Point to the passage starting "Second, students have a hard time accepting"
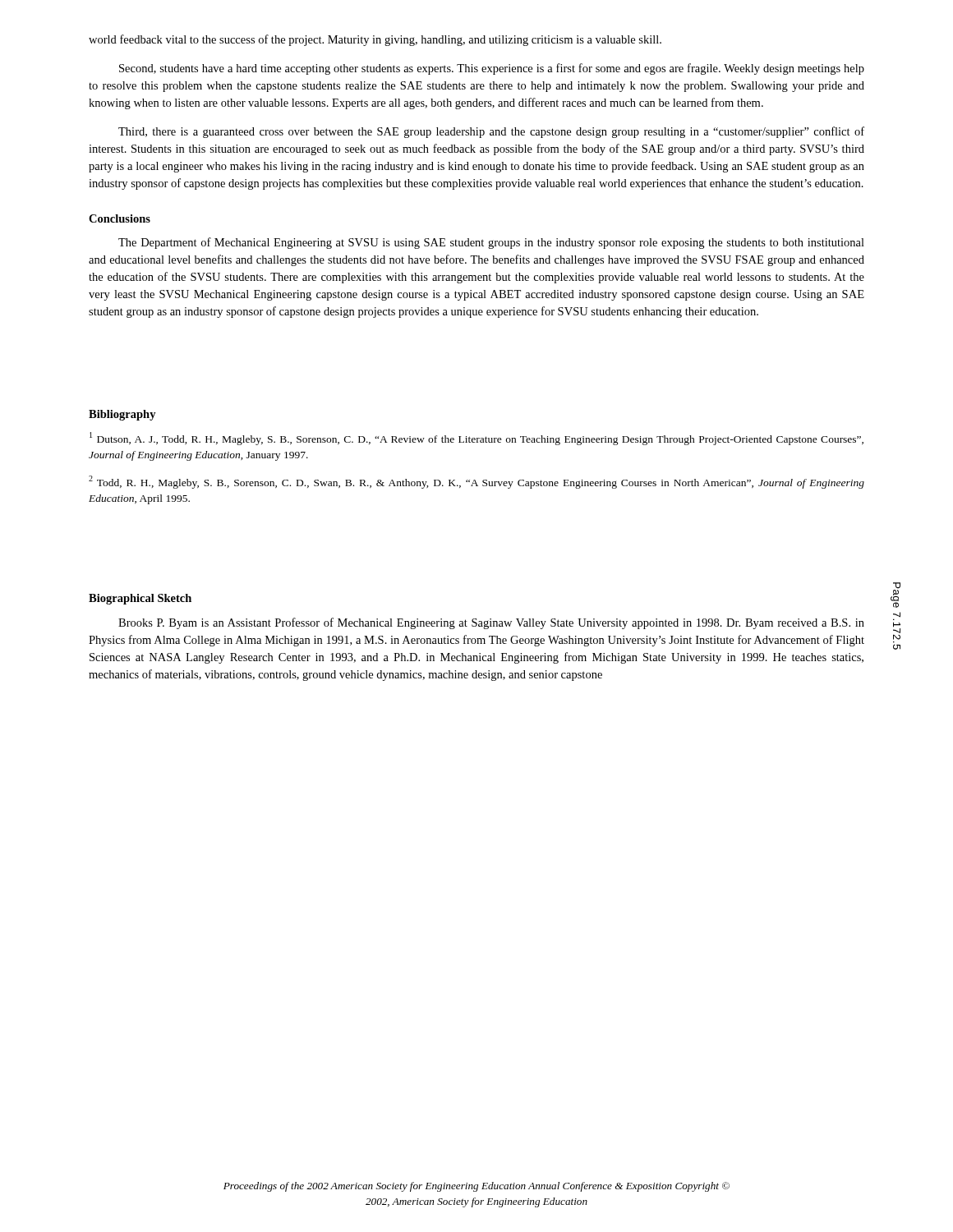This screenshot has height=1232, width=953. (476, 85)
